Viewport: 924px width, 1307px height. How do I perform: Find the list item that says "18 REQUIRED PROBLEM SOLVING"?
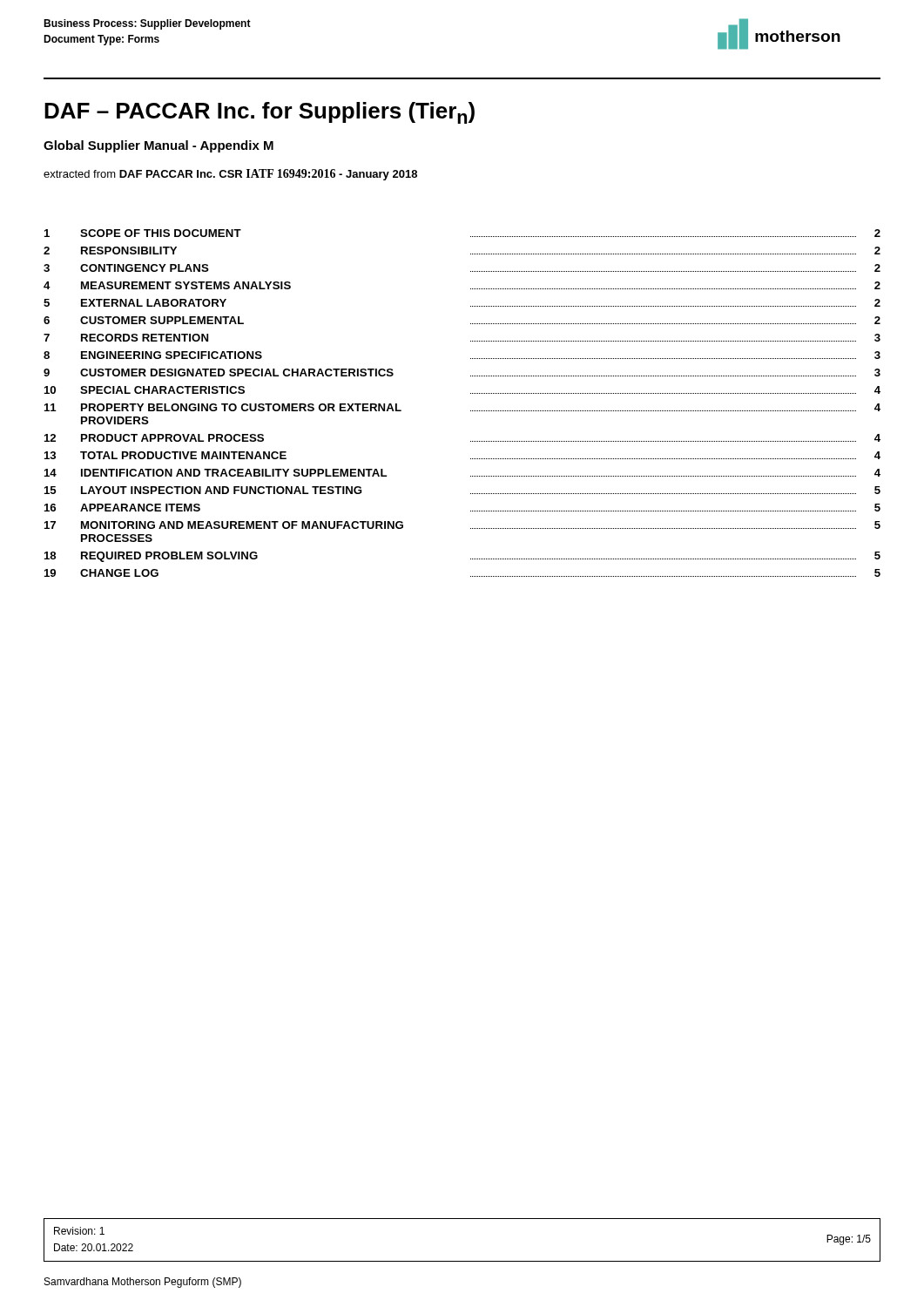[x=462, y=555]
